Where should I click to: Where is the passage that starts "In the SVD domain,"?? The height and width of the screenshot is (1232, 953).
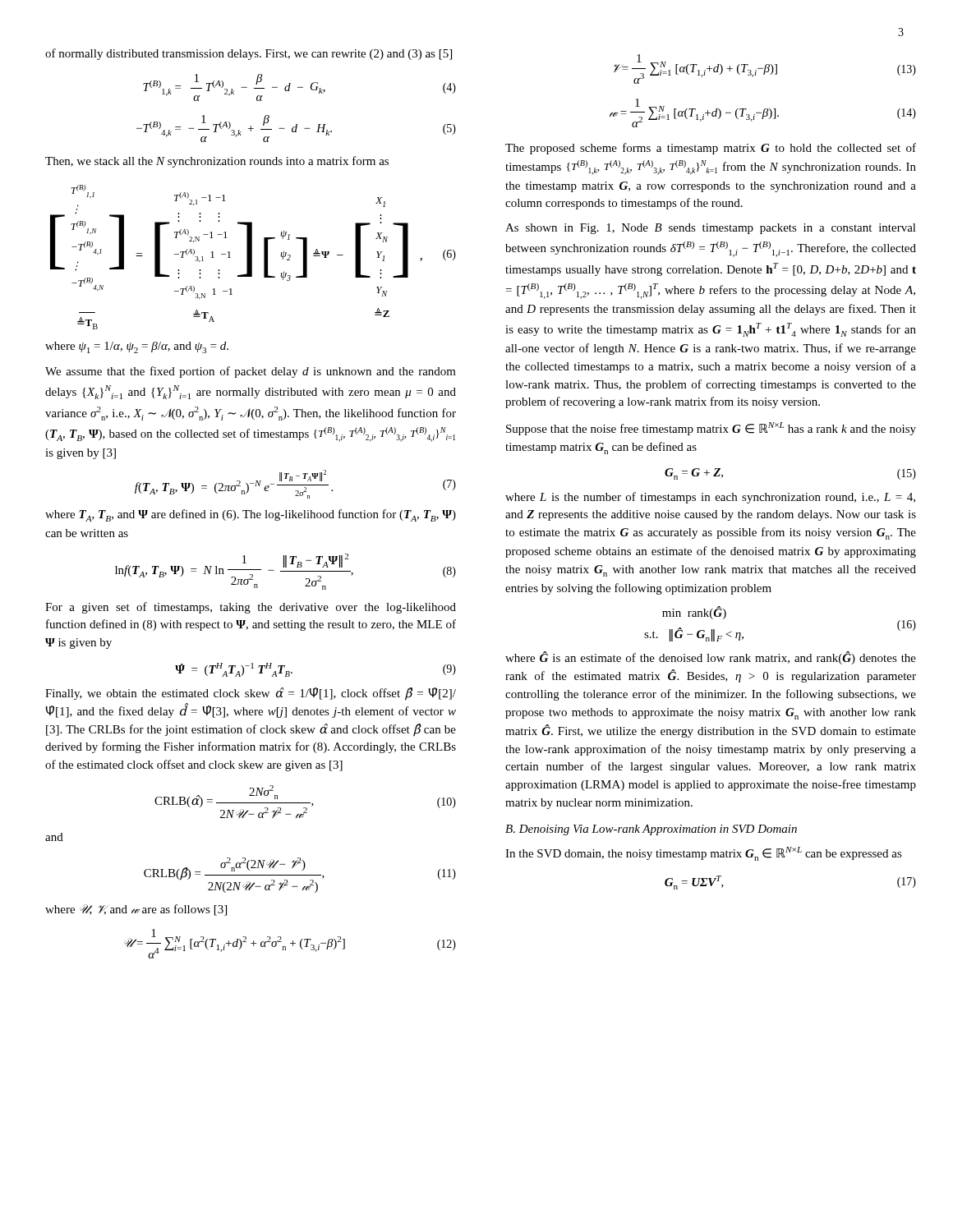711,854
